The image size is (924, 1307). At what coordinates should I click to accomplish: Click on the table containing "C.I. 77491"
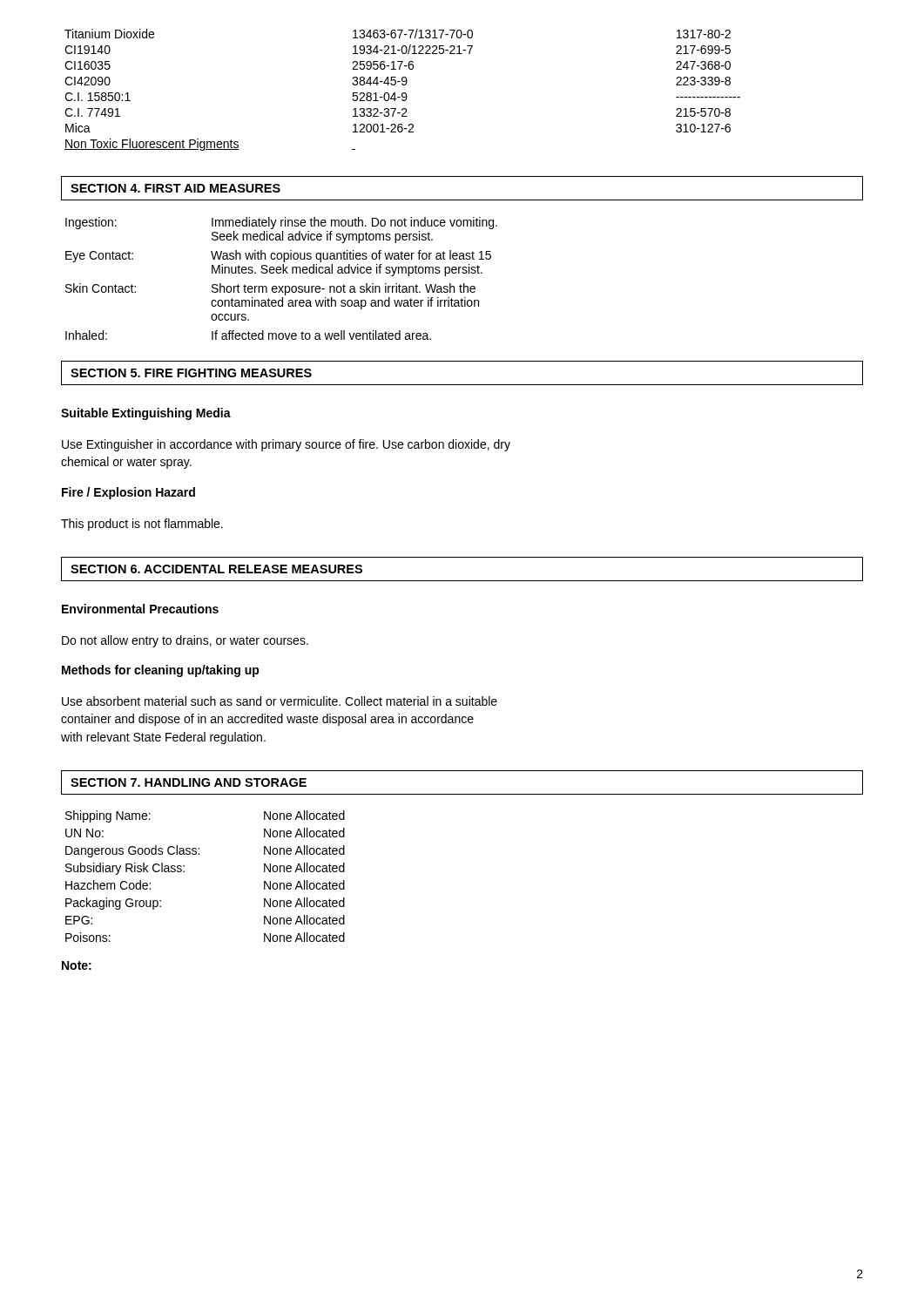coord(462,89)
